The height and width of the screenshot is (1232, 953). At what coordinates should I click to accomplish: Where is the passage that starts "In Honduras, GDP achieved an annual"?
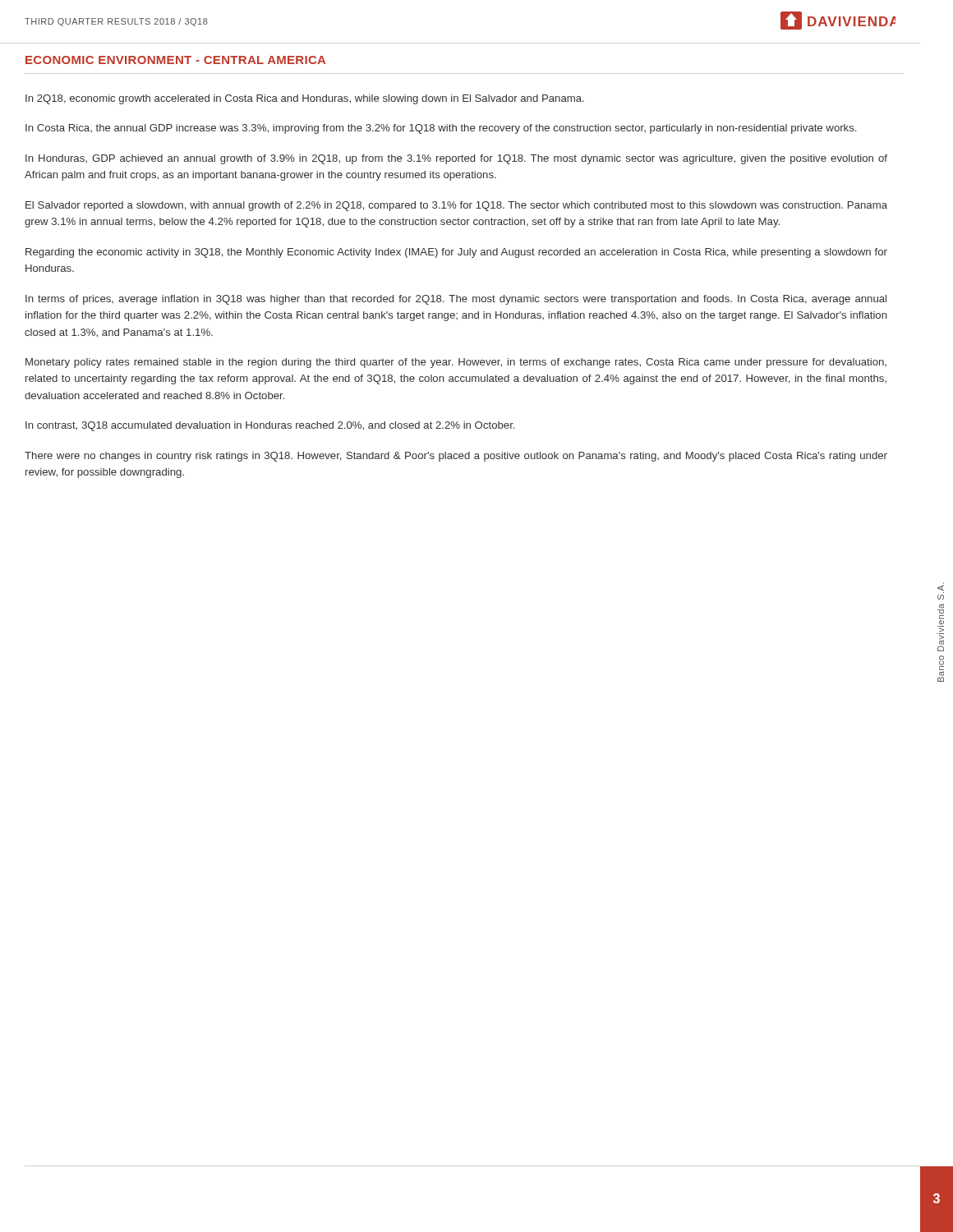[x=456, y=166]
